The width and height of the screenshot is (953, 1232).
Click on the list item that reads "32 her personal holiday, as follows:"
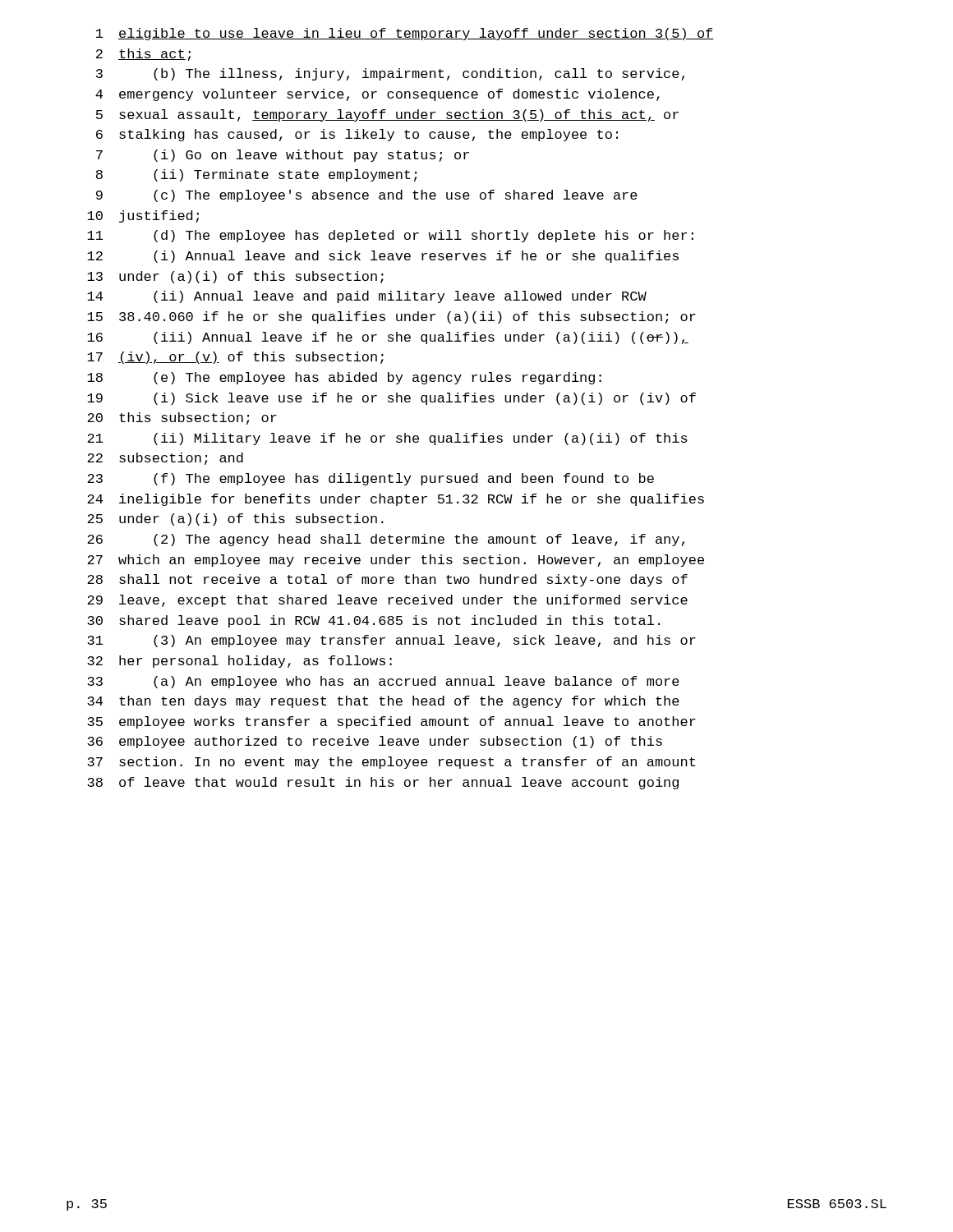click(239, 662)
